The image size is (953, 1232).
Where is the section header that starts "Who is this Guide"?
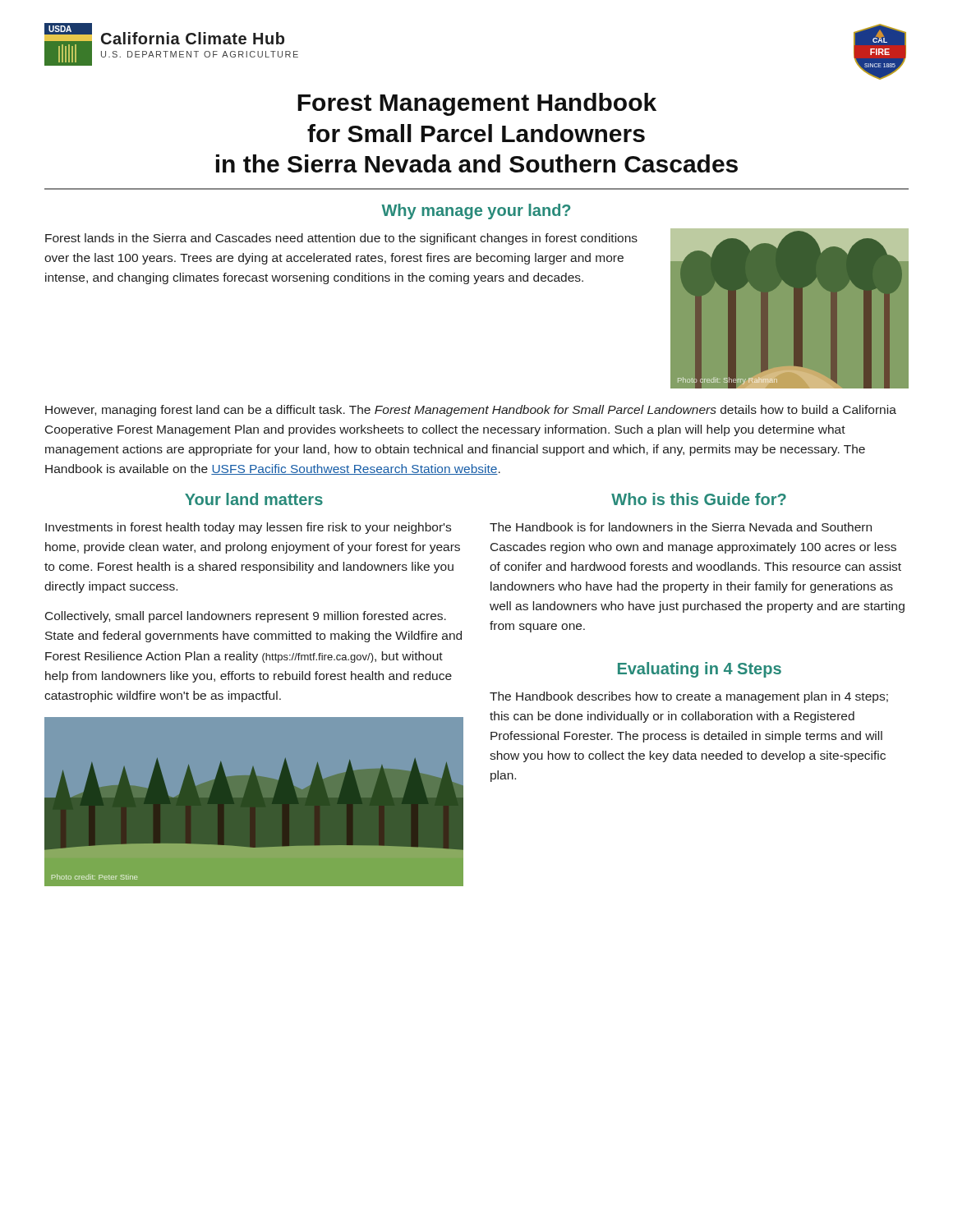click(x=699, y=499)
